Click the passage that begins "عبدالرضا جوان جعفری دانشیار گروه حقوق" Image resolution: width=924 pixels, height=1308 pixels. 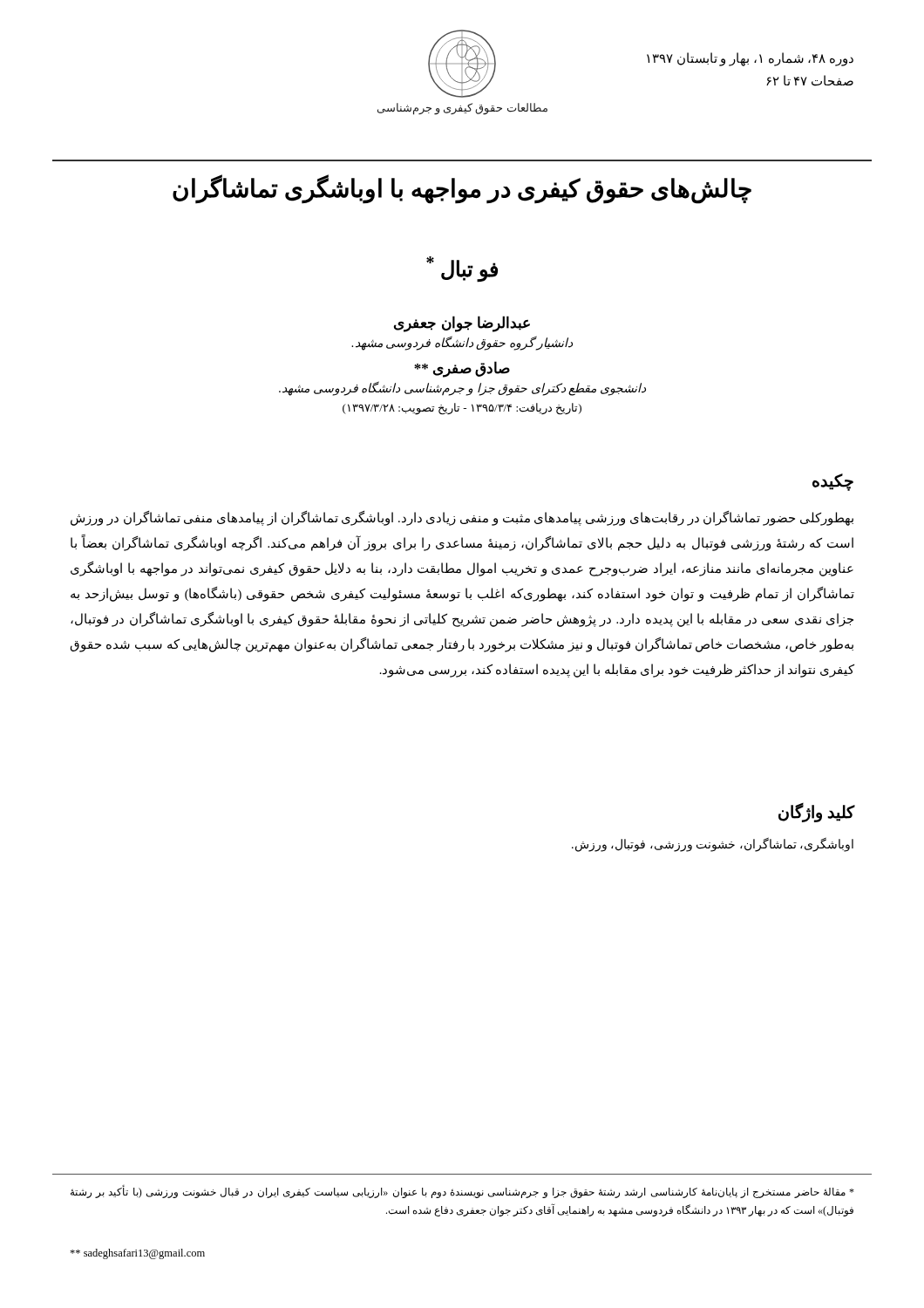pyautogui.click(x=462, y=364)
